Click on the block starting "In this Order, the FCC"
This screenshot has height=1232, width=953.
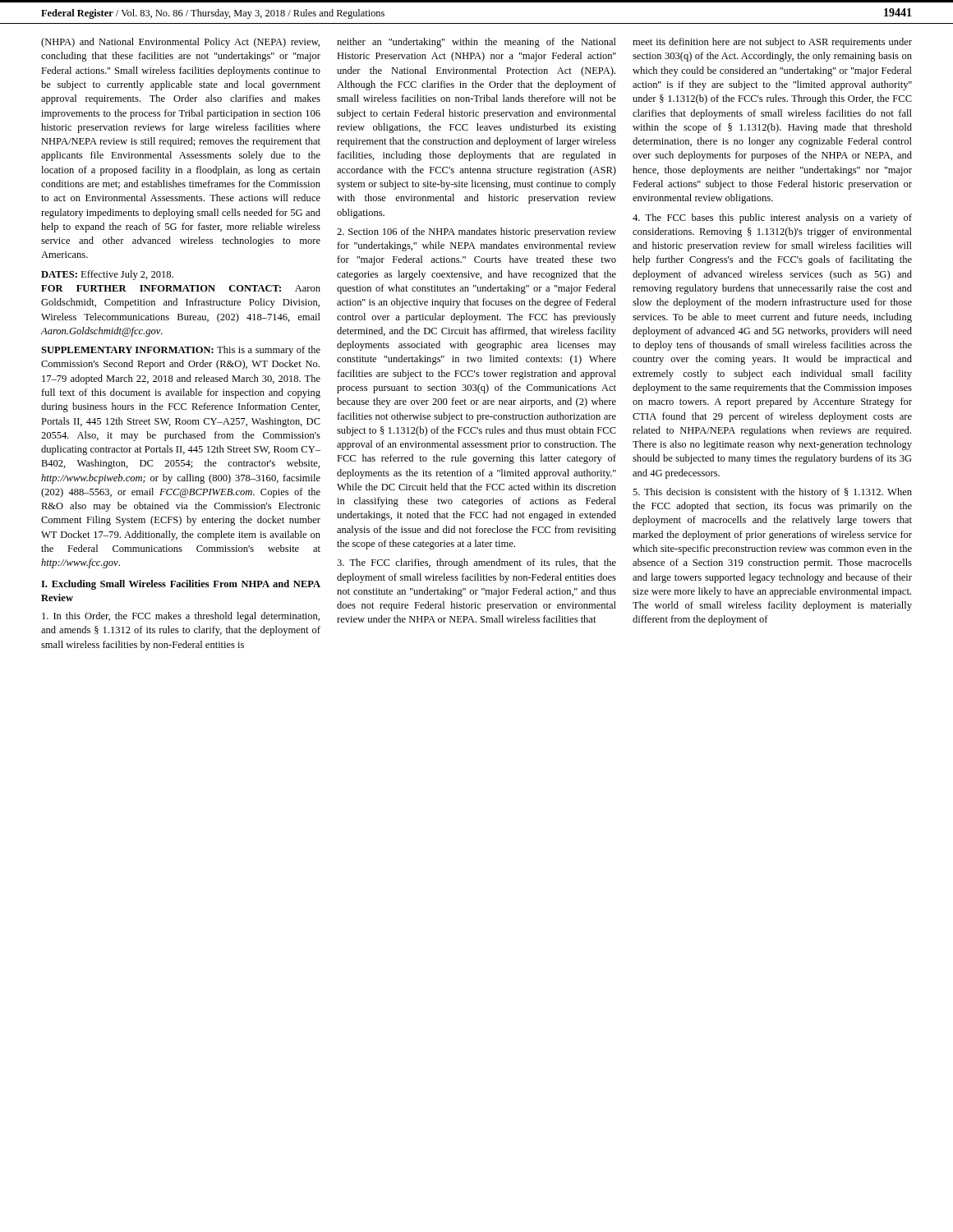(x=181, y=630)
